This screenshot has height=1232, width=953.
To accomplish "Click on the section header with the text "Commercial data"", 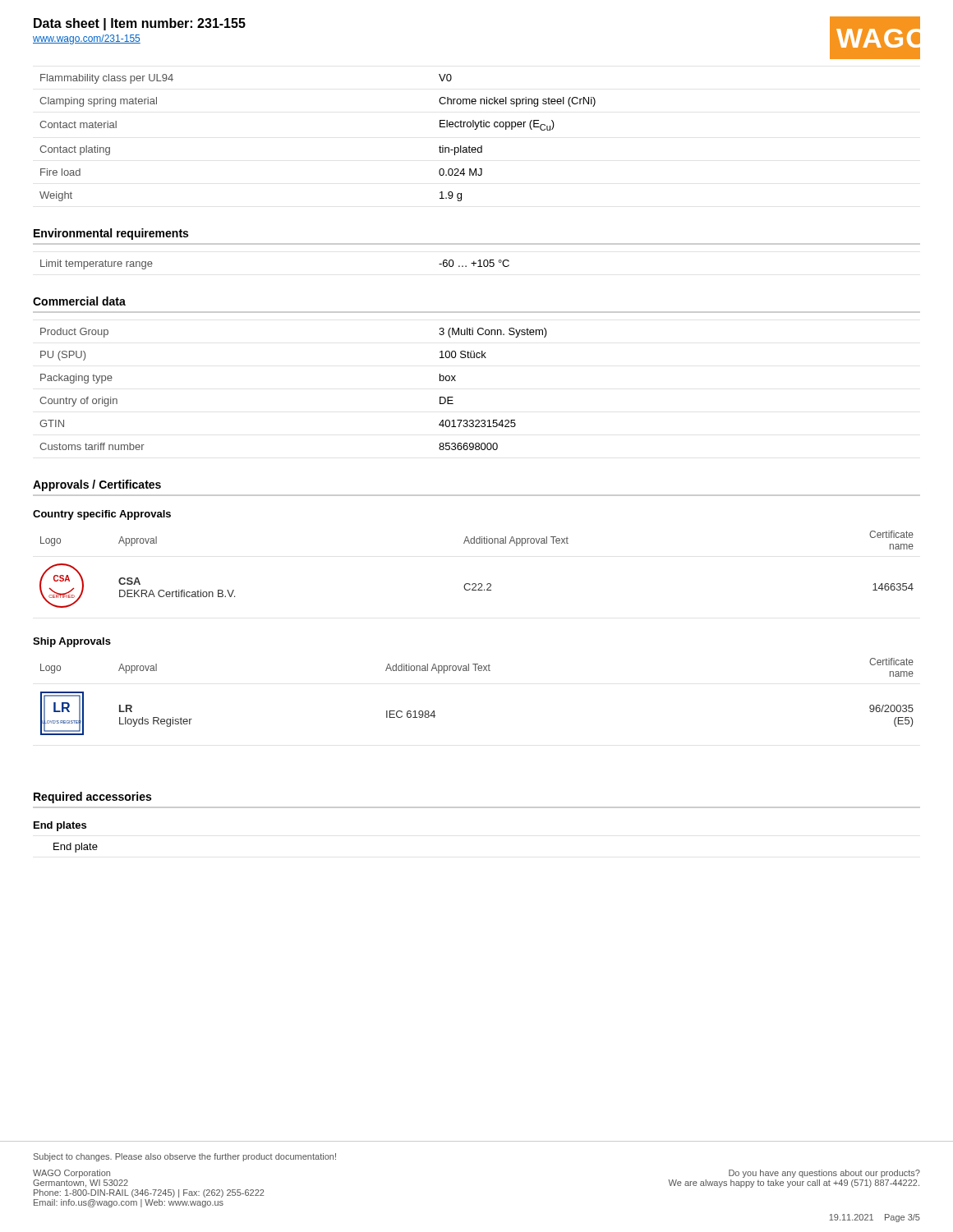I will point(79,301).
